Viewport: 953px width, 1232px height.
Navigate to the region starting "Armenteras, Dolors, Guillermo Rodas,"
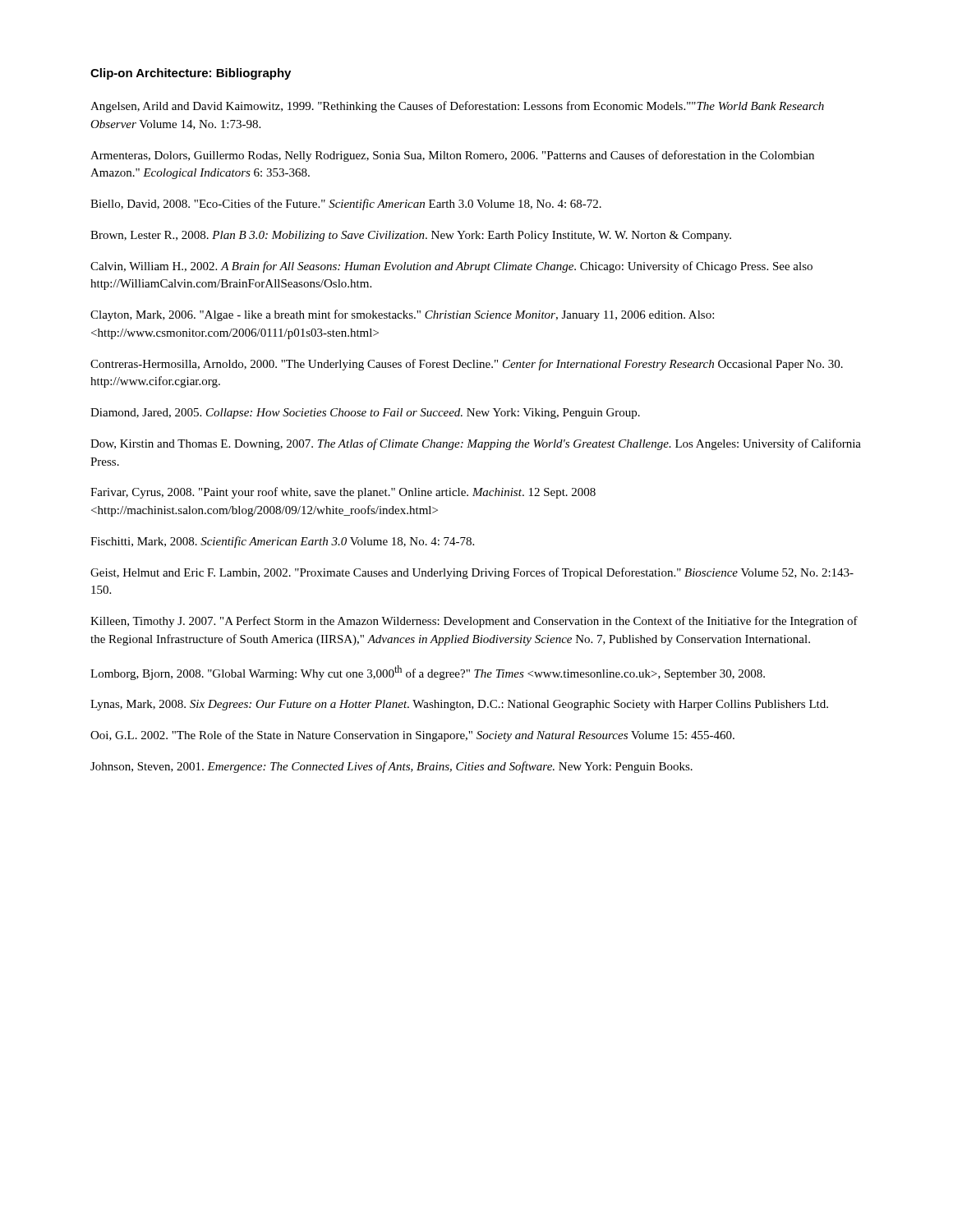(x=452, y=164)
